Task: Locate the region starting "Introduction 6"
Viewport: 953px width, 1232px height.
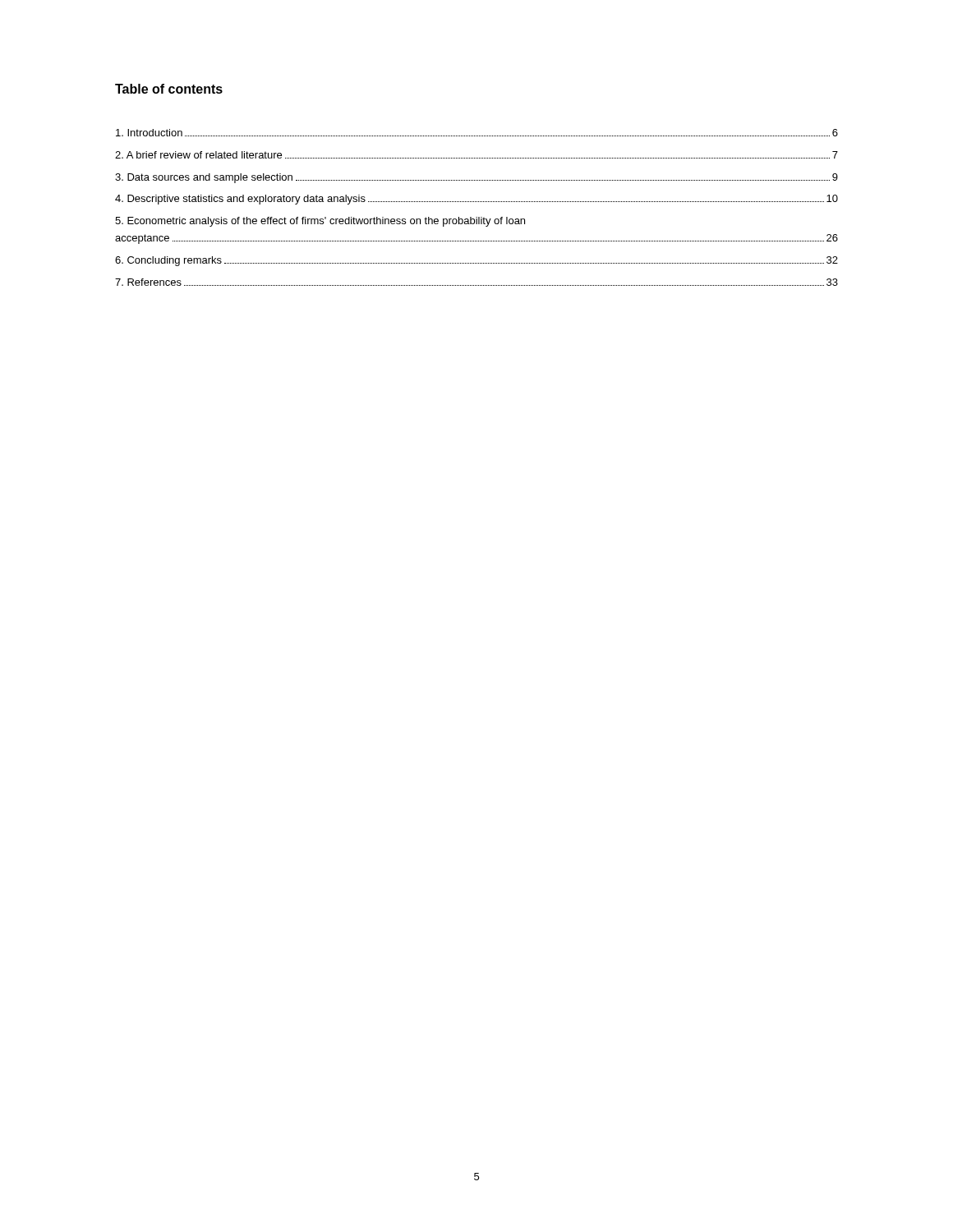Action: click(476, 133)
